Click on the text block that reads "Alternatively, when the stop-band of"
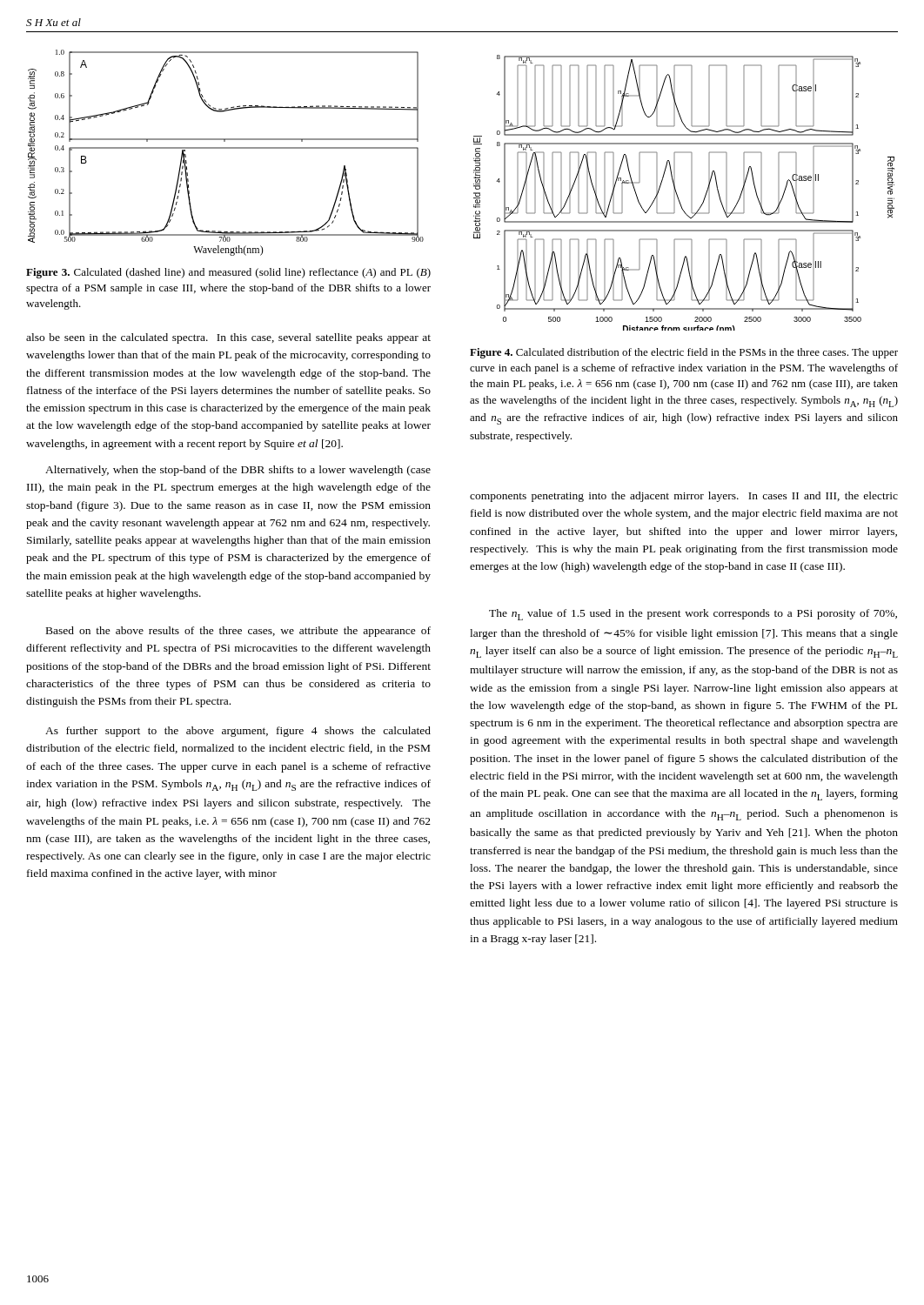The height and width of the screenshot is (1305, 924). 228,532
